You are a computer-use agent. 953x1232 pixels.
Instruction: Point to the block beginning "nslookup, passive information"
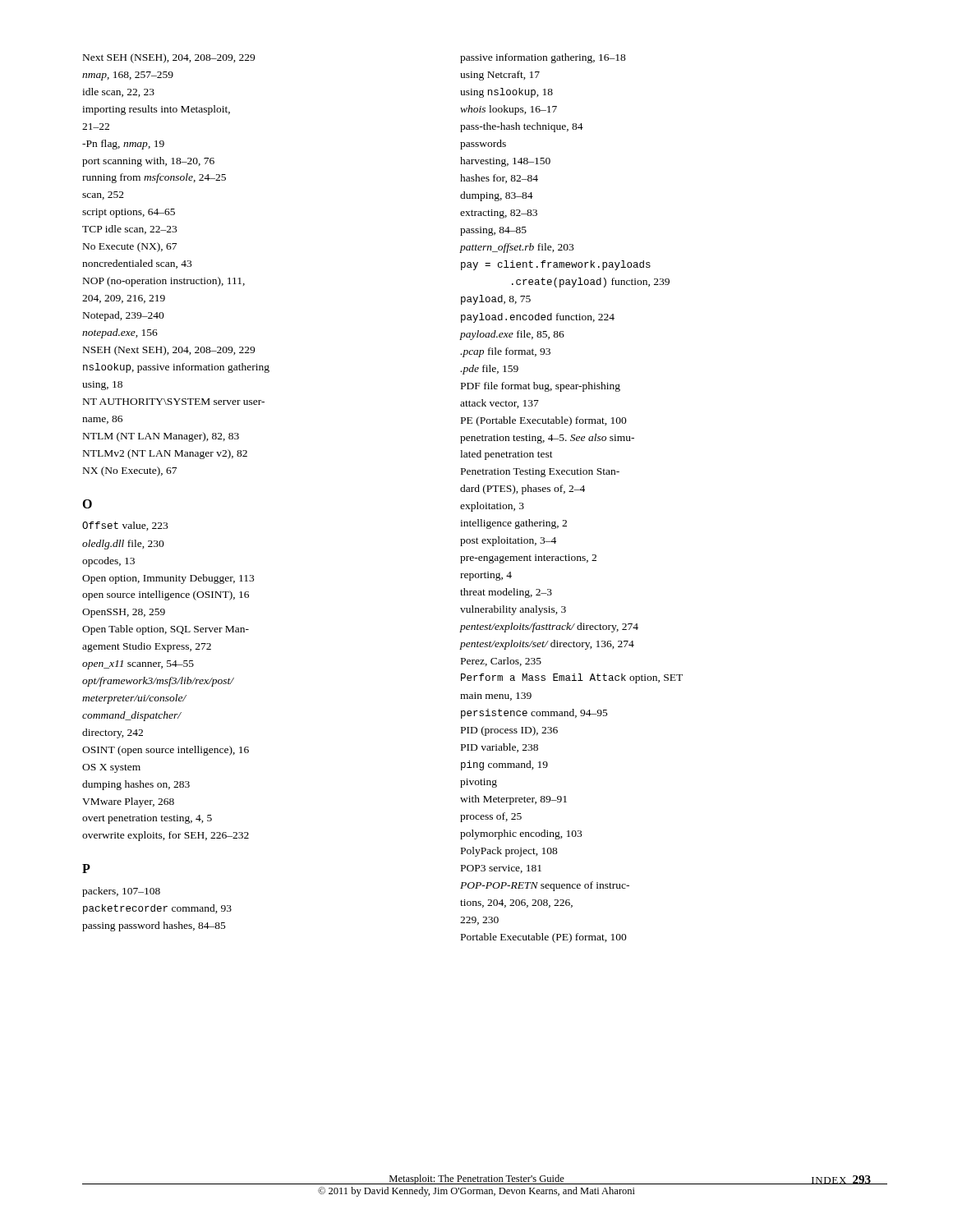tap(176, 367)
